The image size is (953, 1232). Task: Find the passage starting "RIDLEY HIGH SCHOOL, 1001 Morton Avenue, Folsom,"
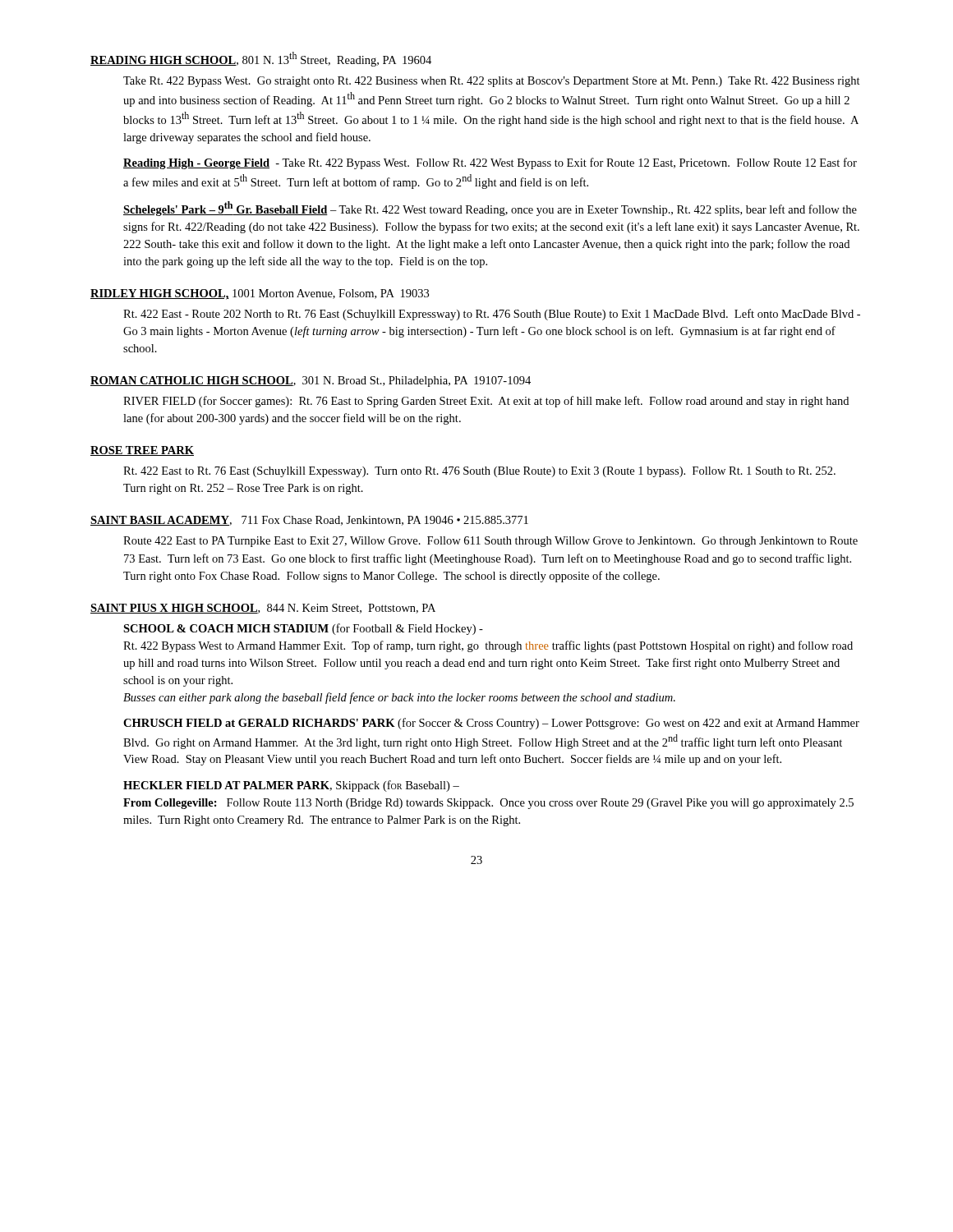coord(476,321)
